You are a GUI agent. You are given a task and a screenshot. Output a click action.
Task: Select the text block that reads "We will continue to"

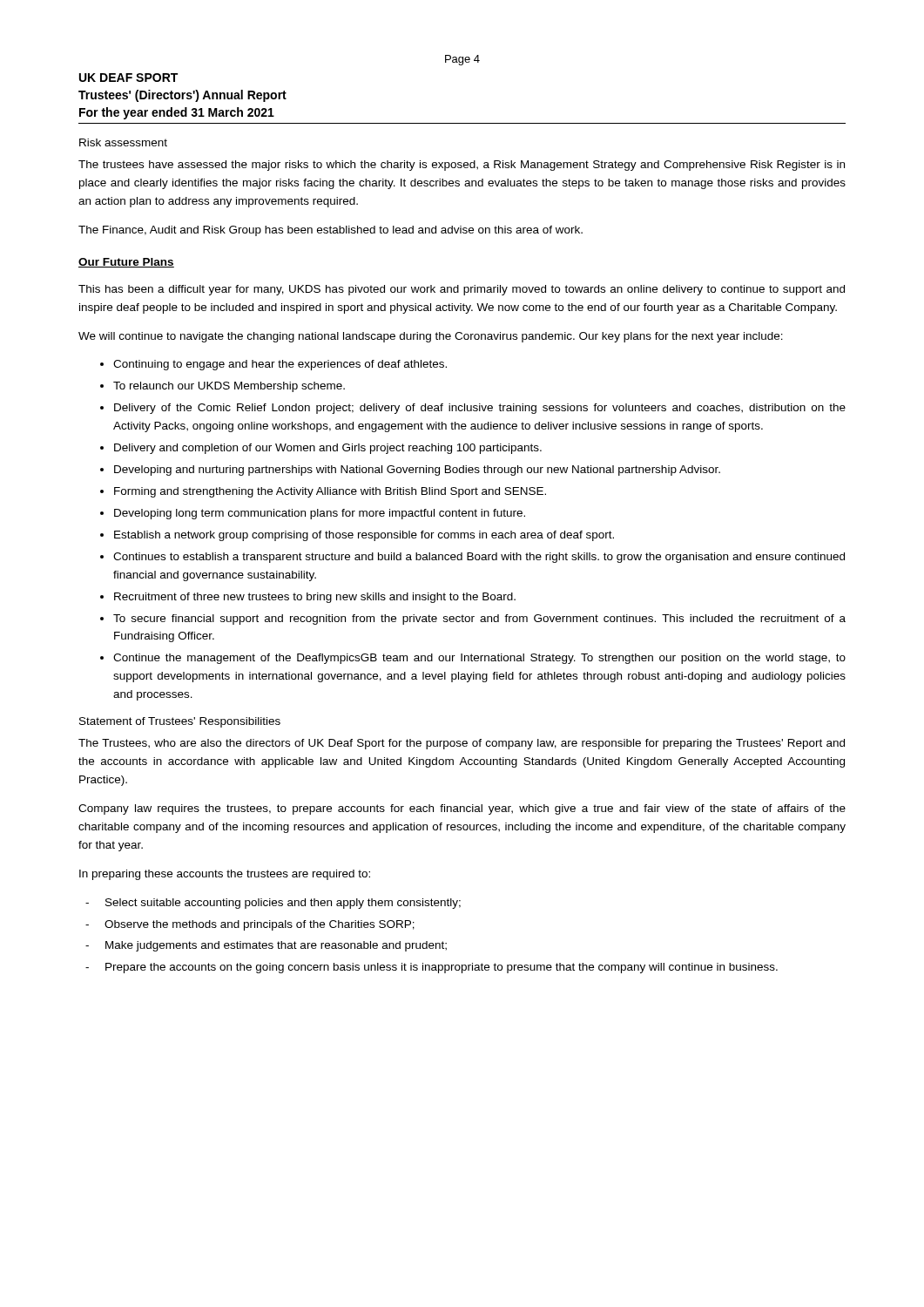(431, 336)
